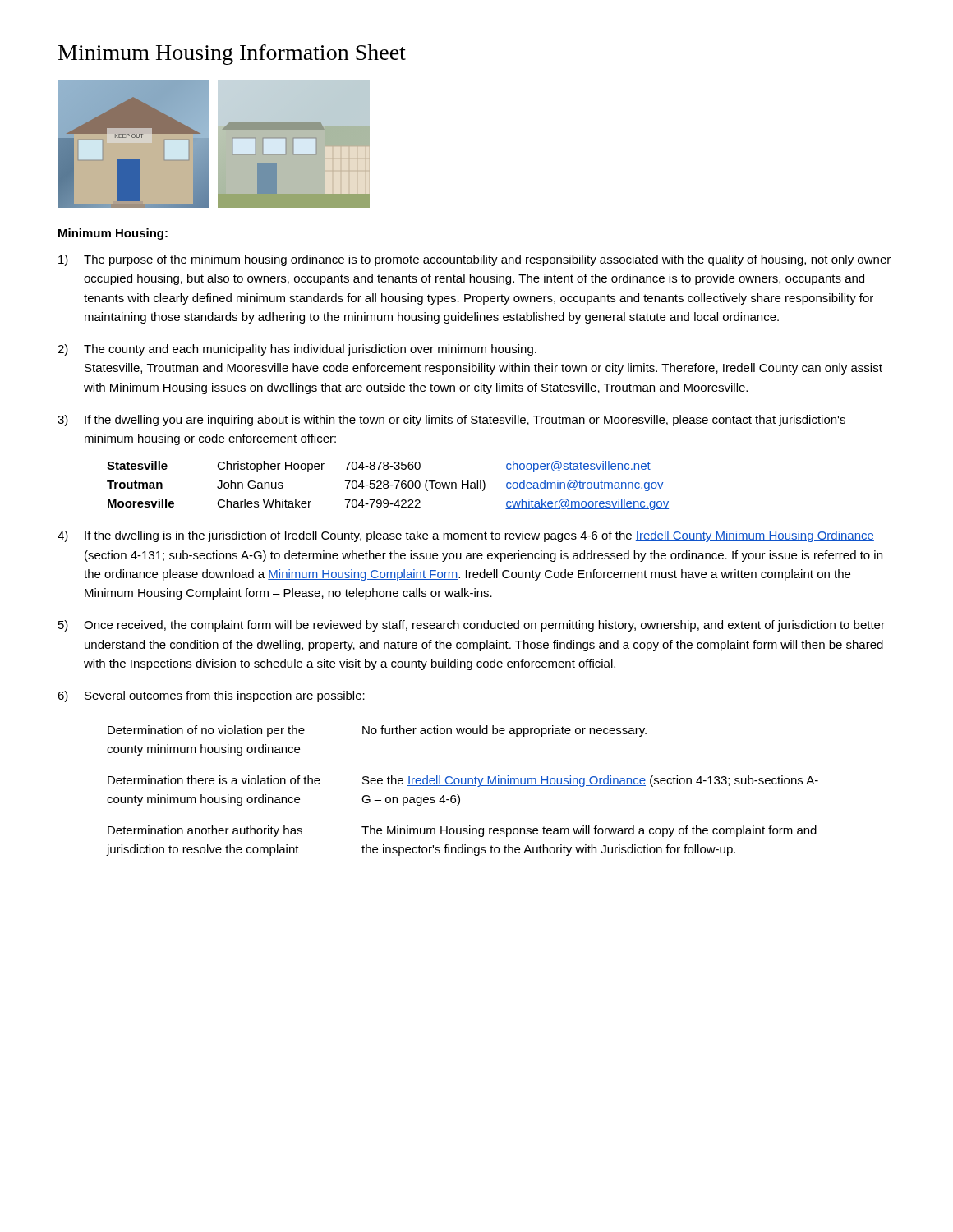This screenshot has height=1232, width=953.
Task: Find the element starting "Minimum Housing:"
Action: click(113, 233)
